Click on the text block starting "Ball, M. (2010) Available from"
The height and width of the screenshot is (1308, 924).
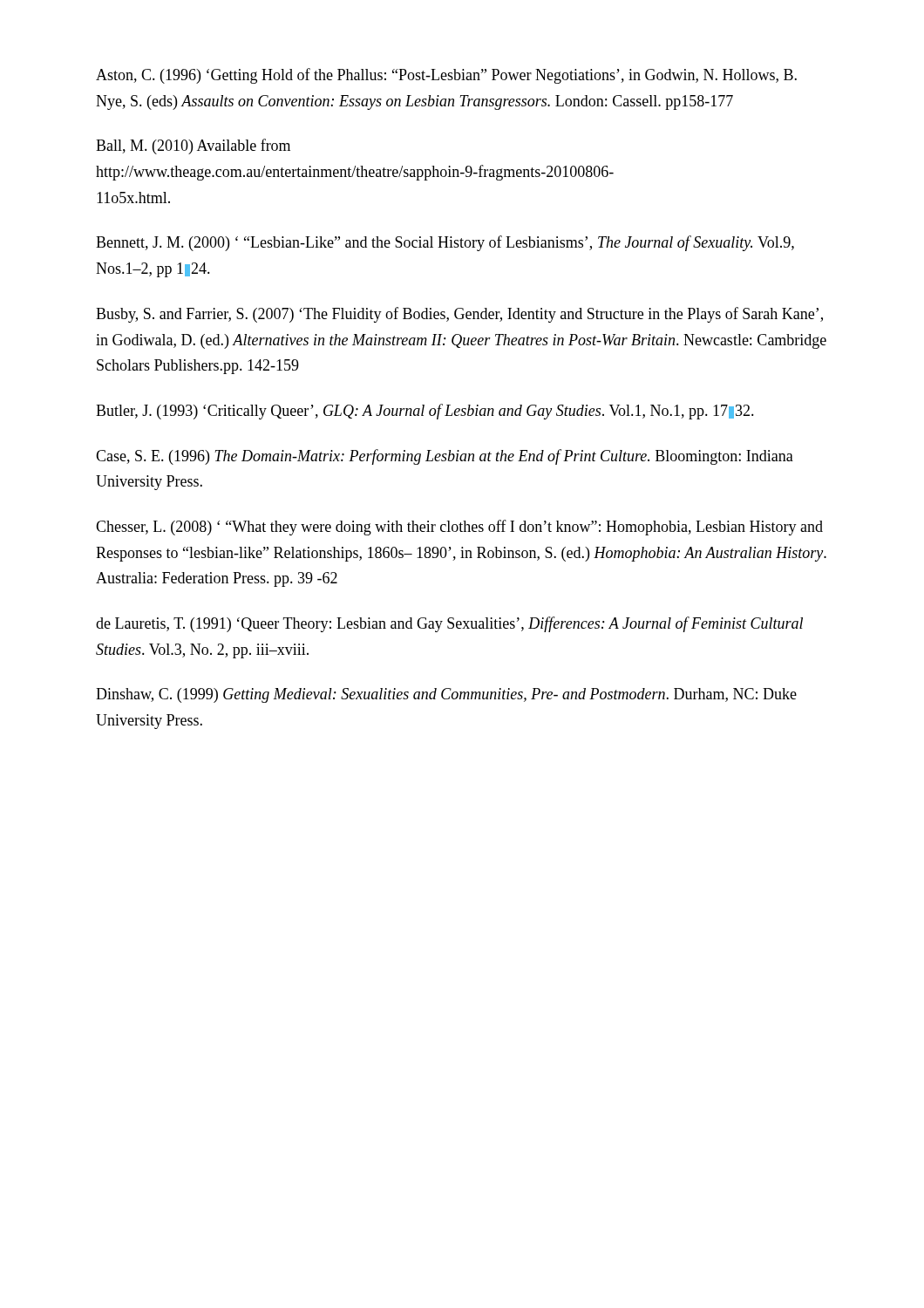(355, 172)
